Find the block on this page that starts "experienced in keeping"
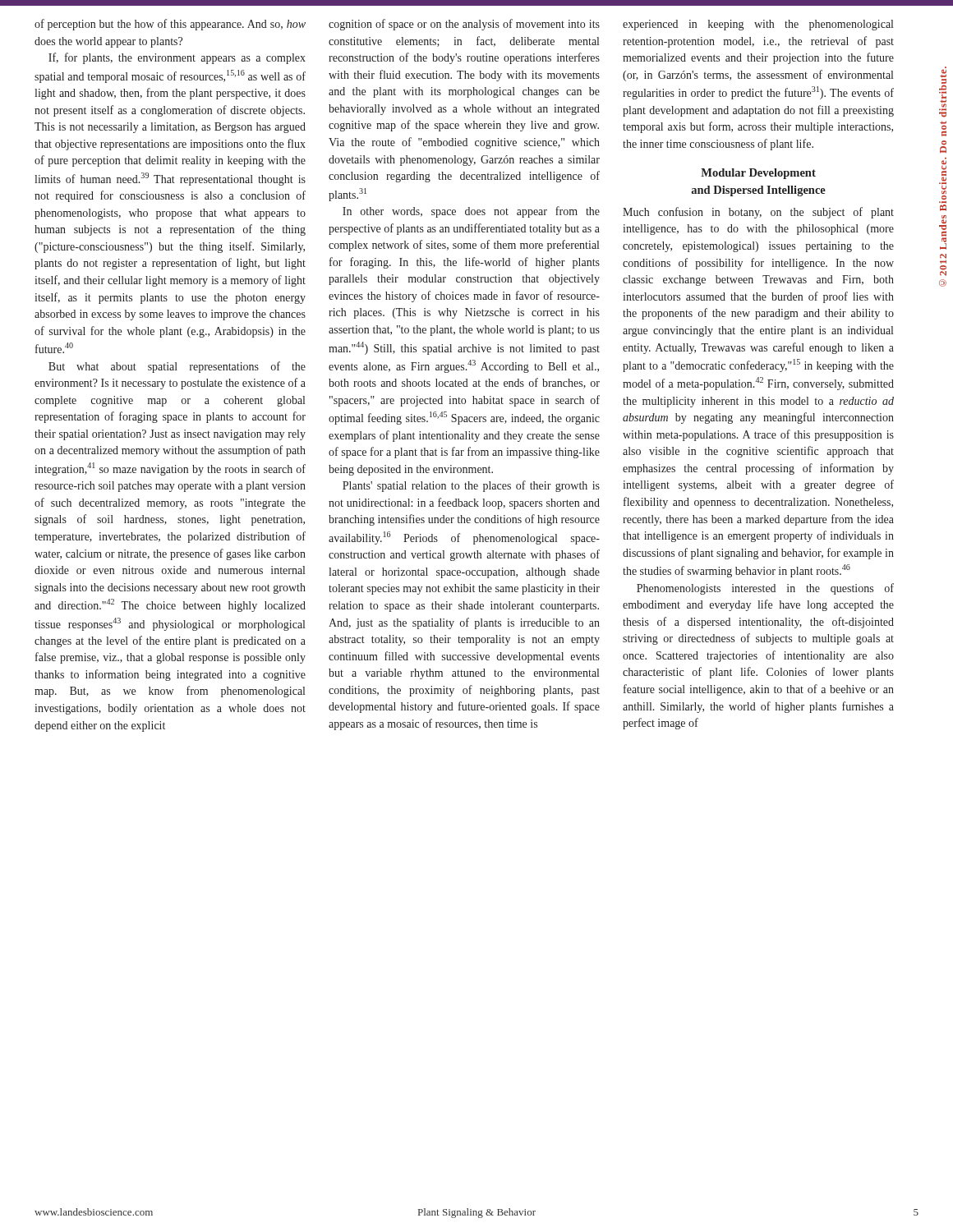 (758, 85)
